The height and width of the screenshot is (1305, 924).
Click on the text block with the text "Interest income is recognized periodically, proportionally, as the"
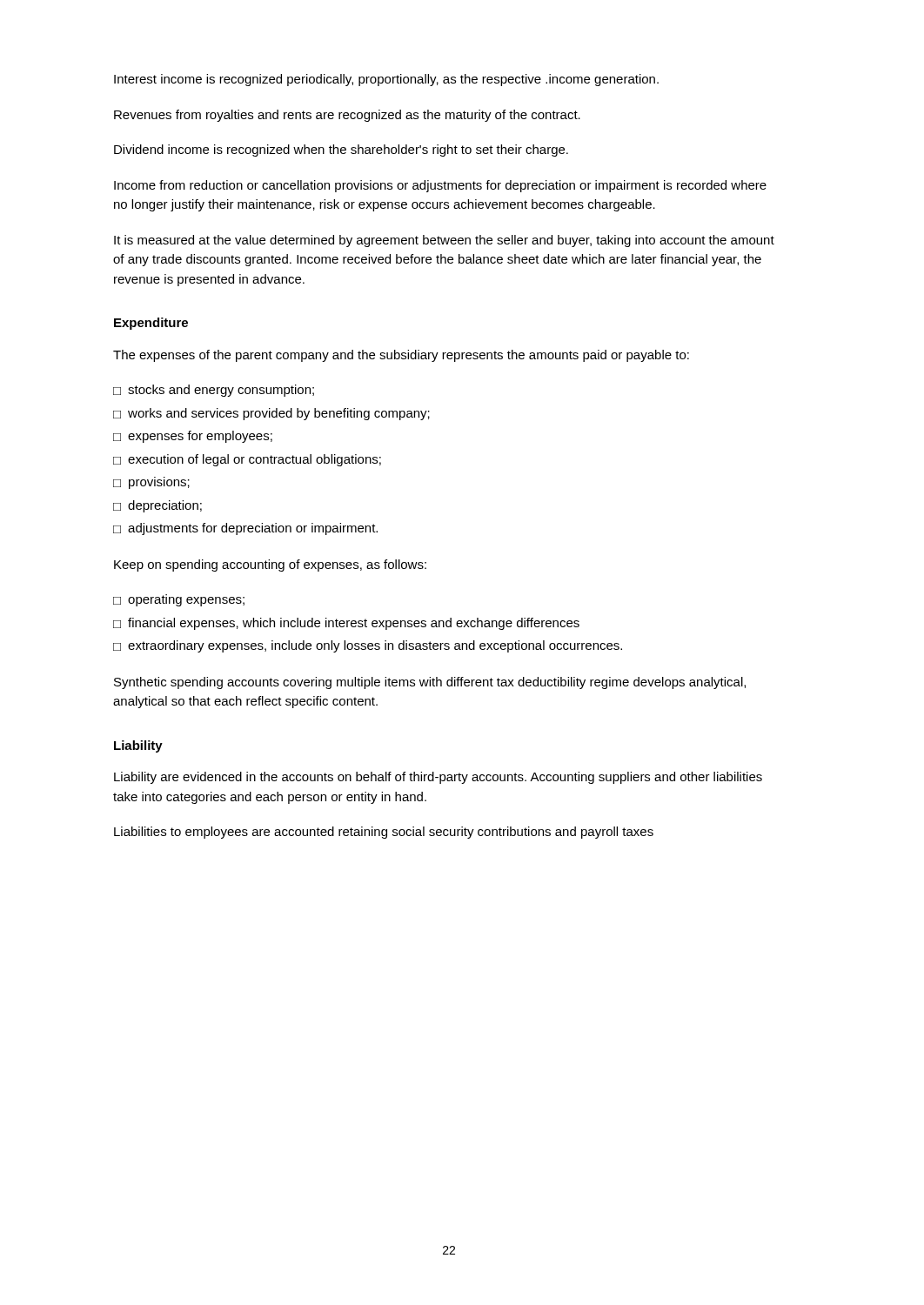point(386,79)
